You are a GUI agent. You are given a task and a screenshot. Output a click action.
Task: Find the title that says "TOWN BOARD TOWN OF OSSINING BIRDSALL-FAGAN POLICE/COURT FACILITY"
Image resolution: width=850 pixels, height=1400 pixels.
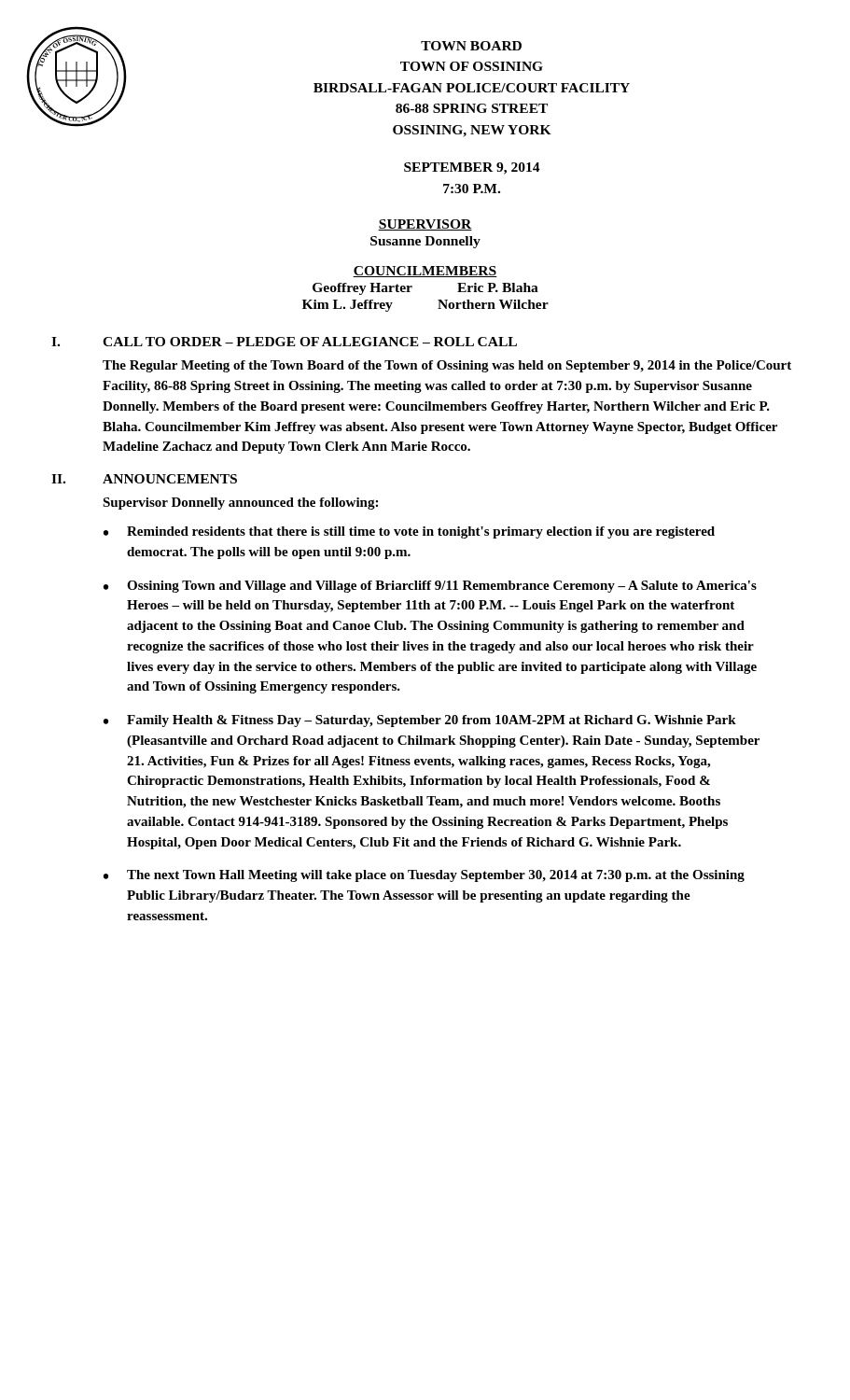[472, 88]
